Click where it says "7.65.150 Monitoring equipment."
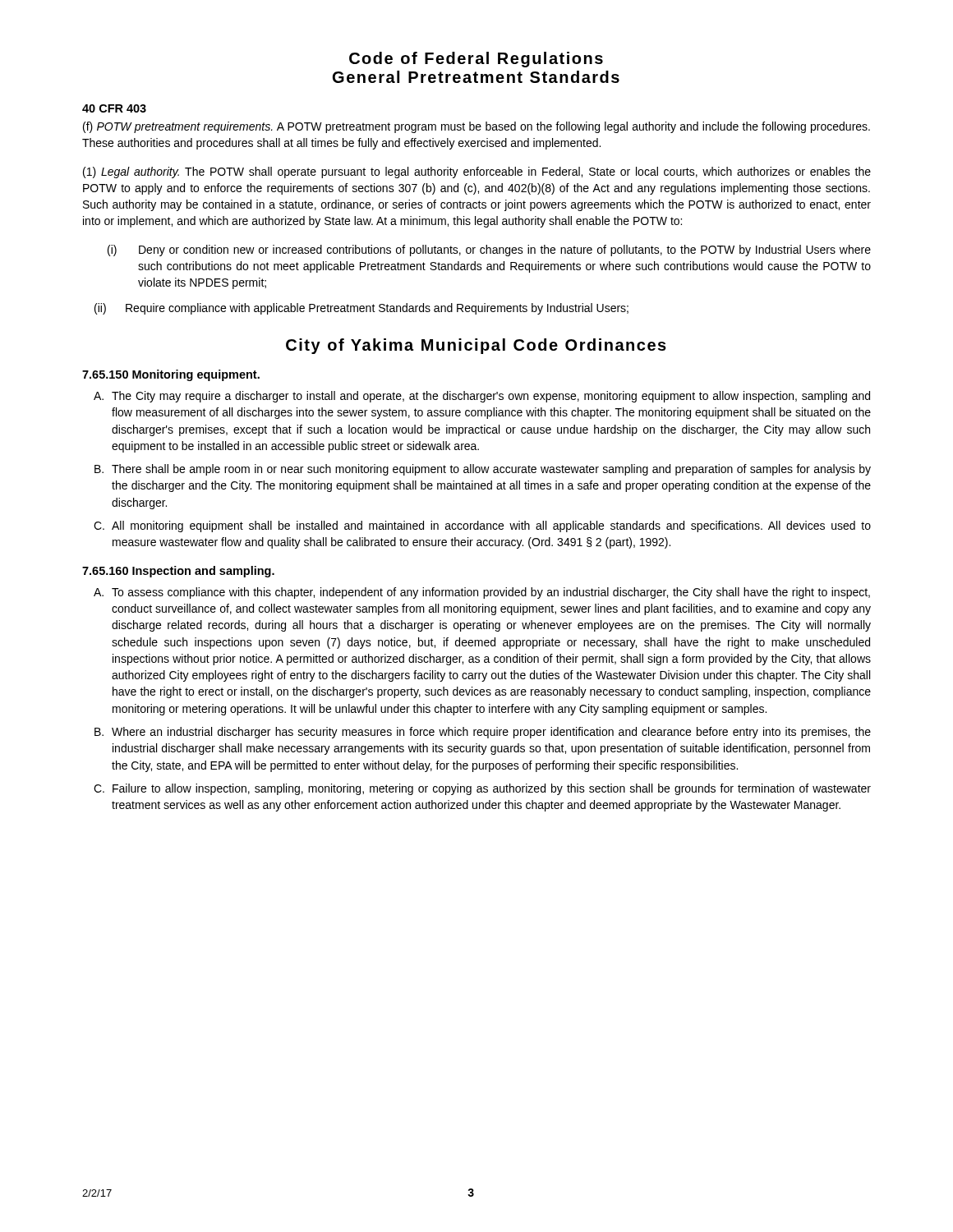Viewport: 953px width, 1232px height. tap(171, 374)
